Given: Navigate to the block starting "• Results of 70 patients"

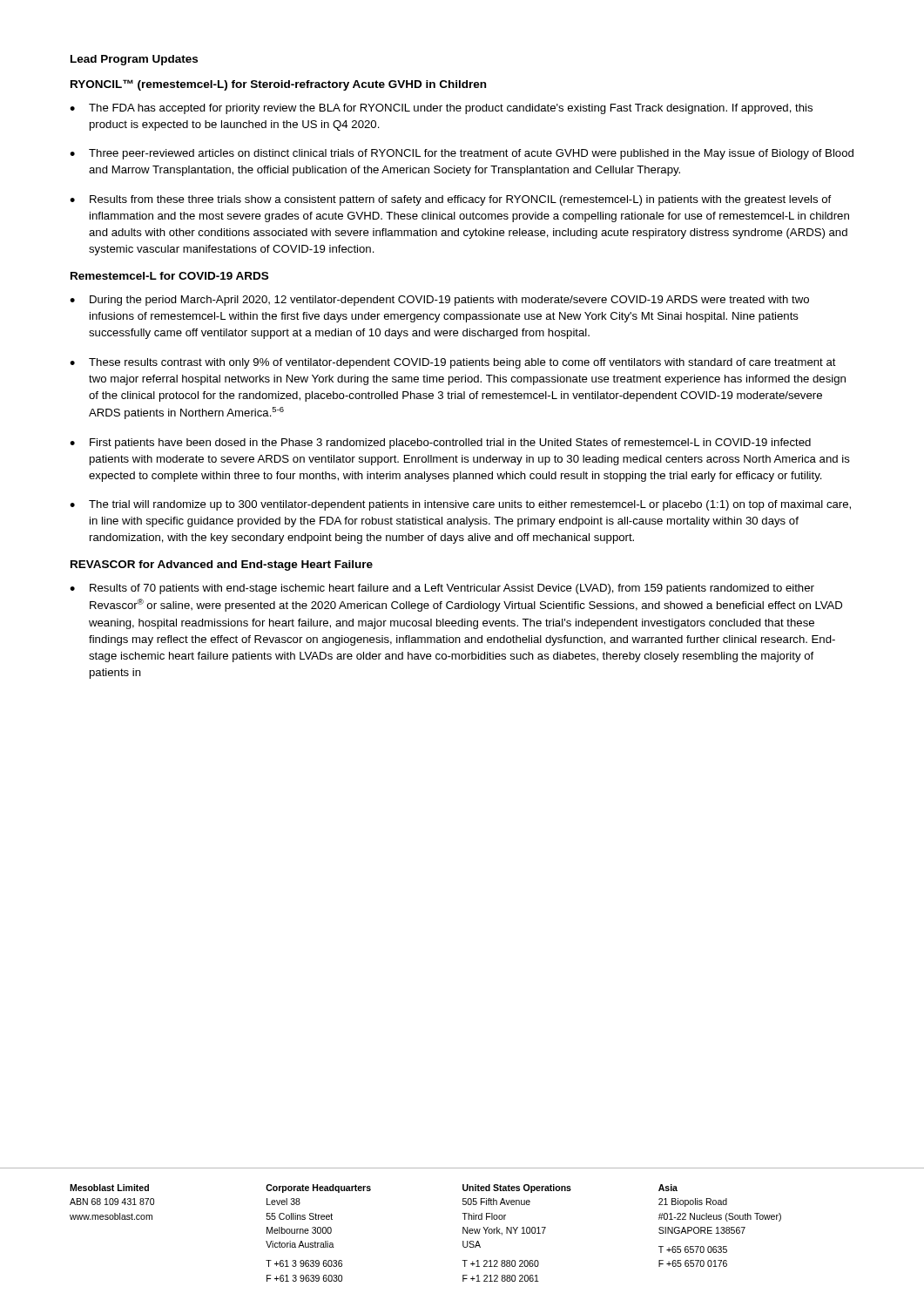Looking at the screenshot, I should pos(462,630).
